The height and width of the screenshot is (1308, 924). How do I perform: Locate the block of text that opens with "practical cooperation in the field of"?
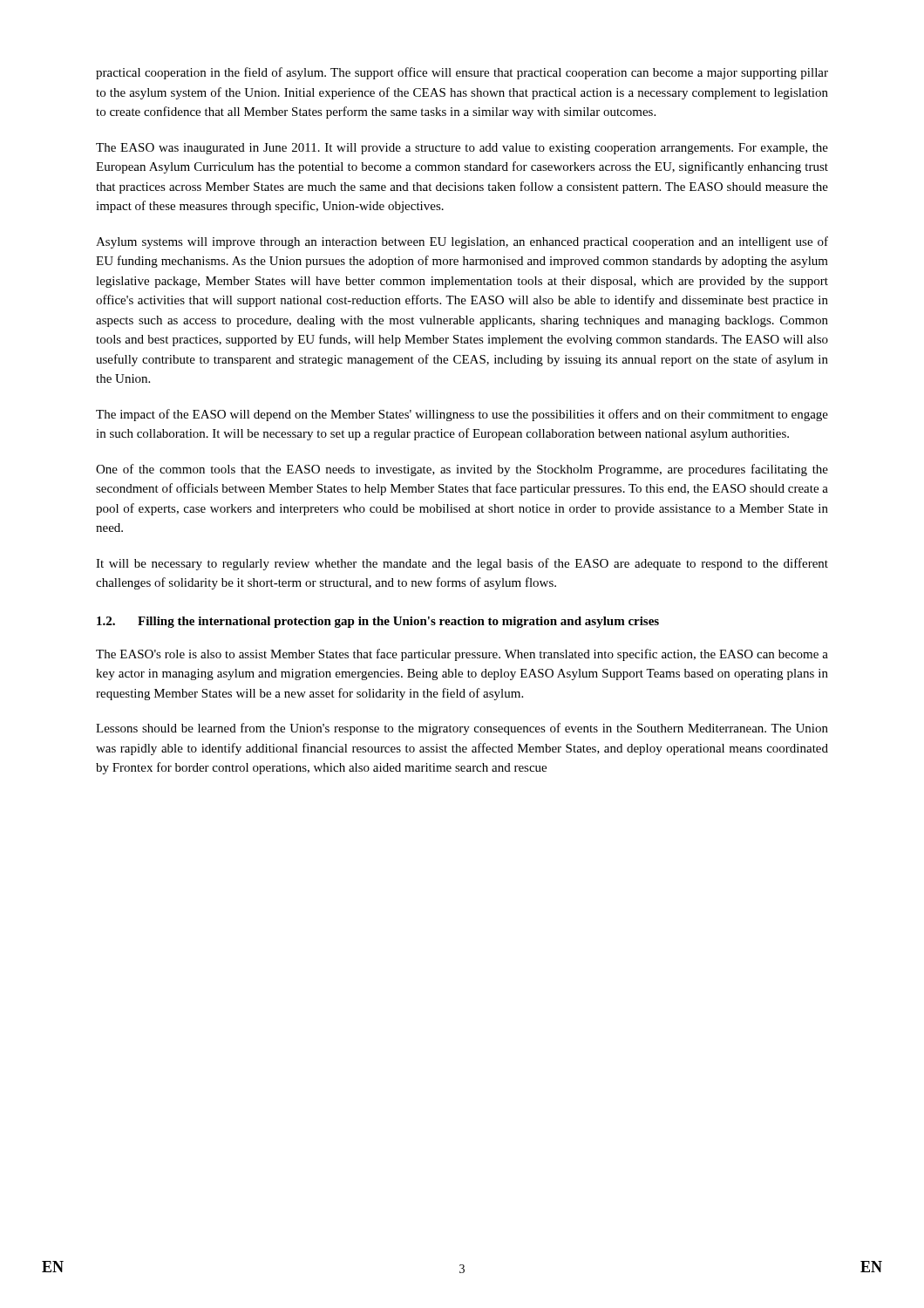[x=462, y=92]
